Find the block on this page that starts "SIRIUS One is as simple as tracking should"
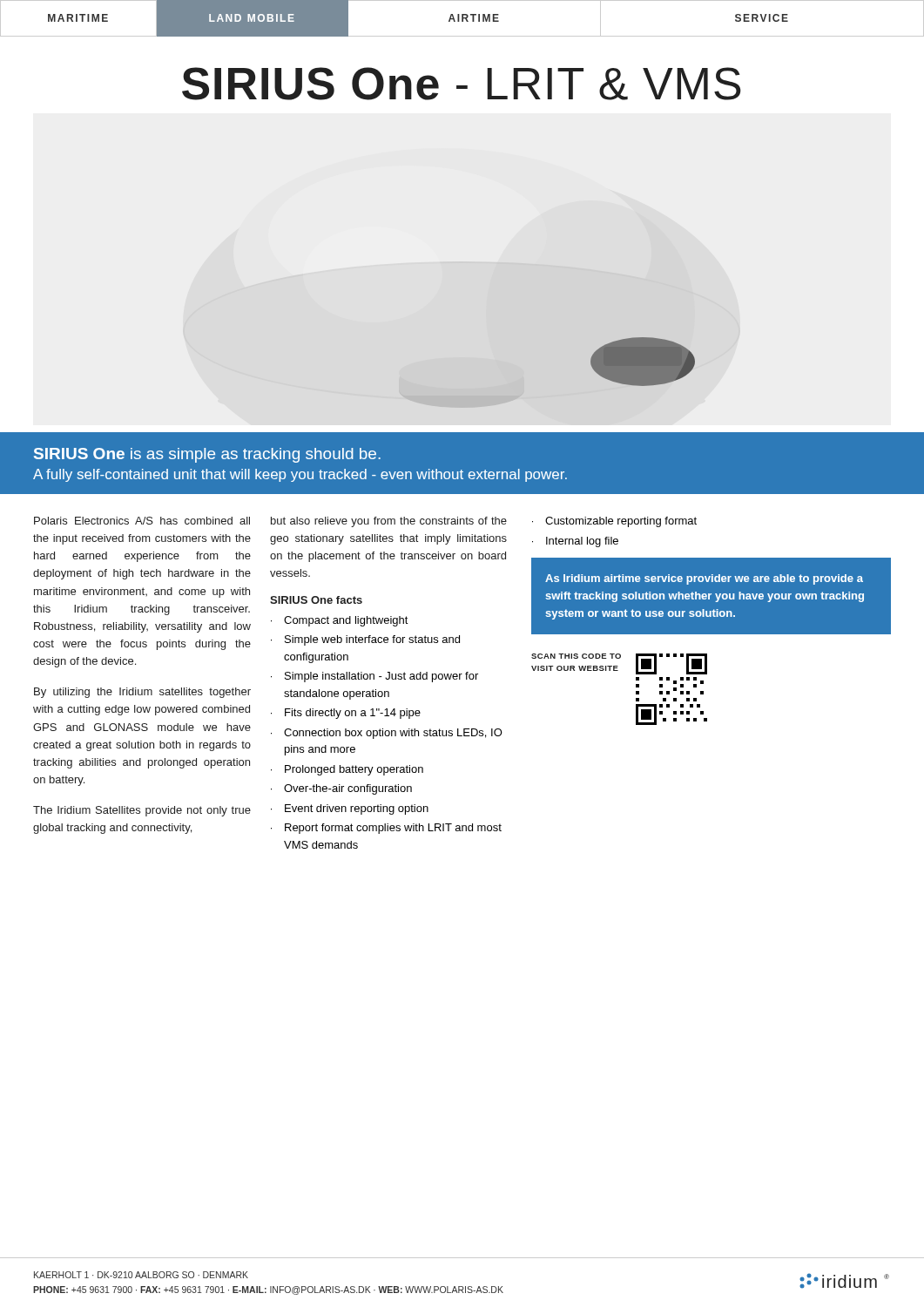This screenshot has height=1307, width=924. pyautogui.click(x=462, y=464)
